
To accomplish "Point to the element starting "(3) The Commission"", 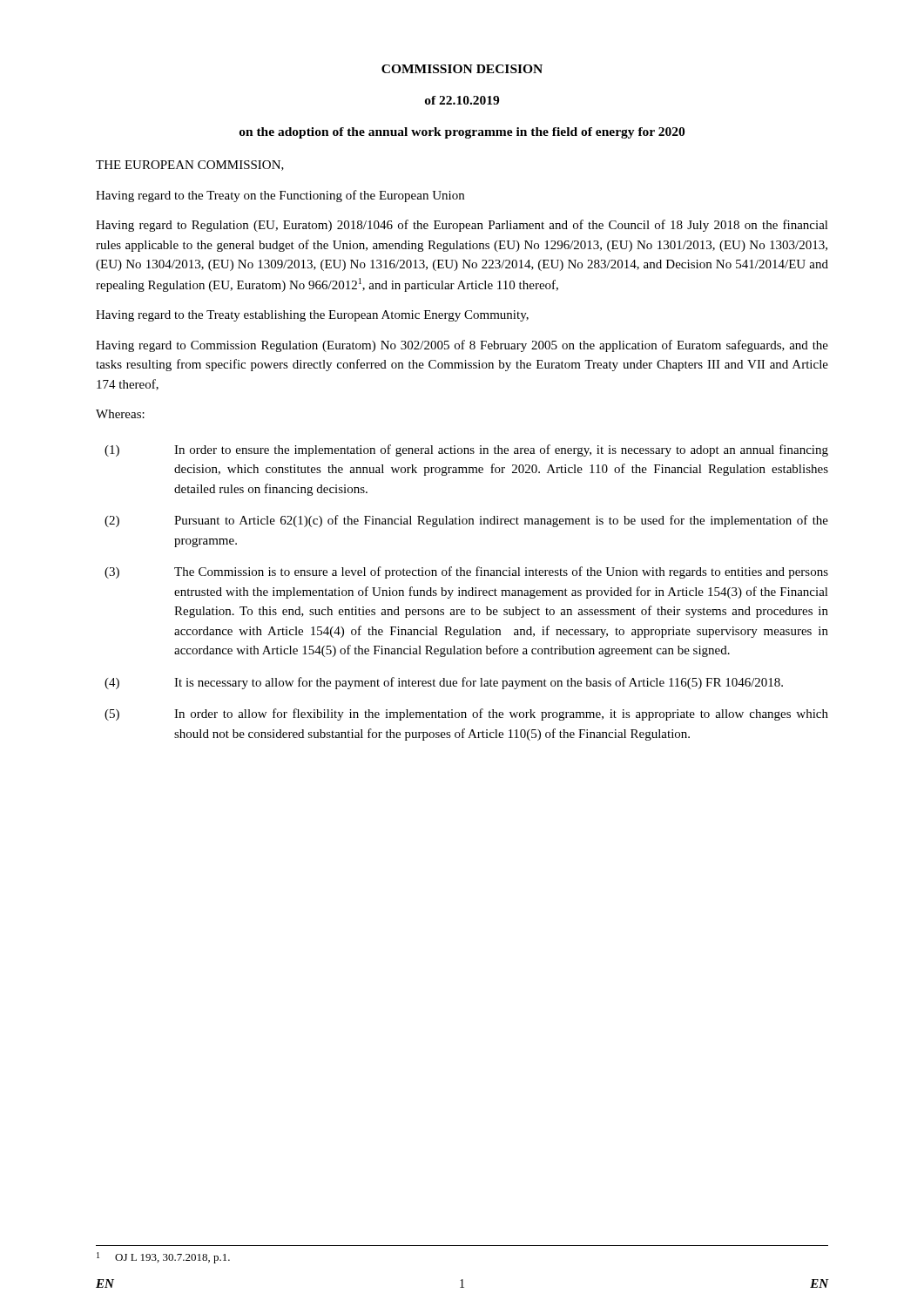I will pyautogui.click(x=462, y=611).
